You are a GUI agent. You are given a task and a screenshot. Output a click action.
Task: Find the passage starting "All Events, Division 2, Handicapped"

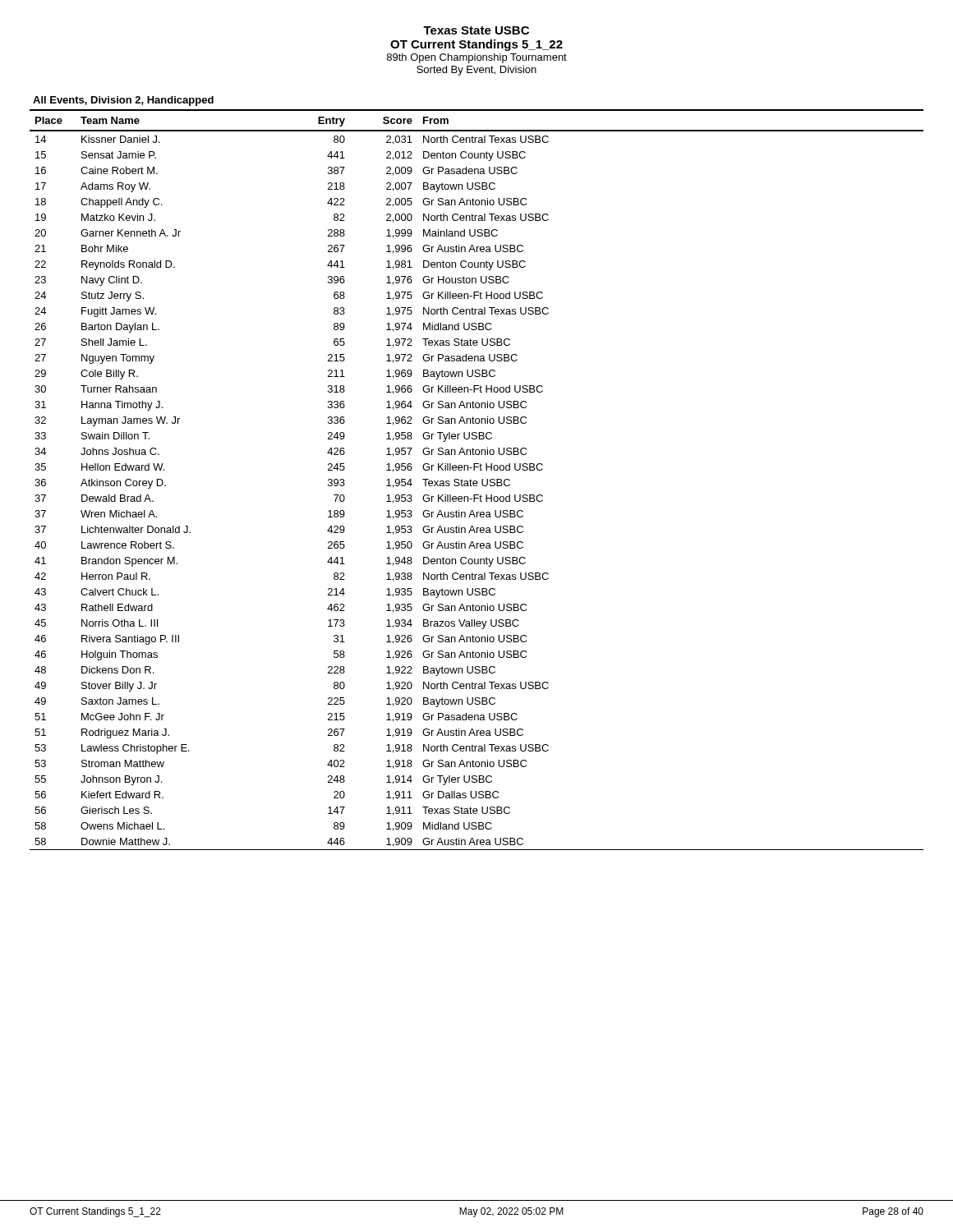click(123, 100)
